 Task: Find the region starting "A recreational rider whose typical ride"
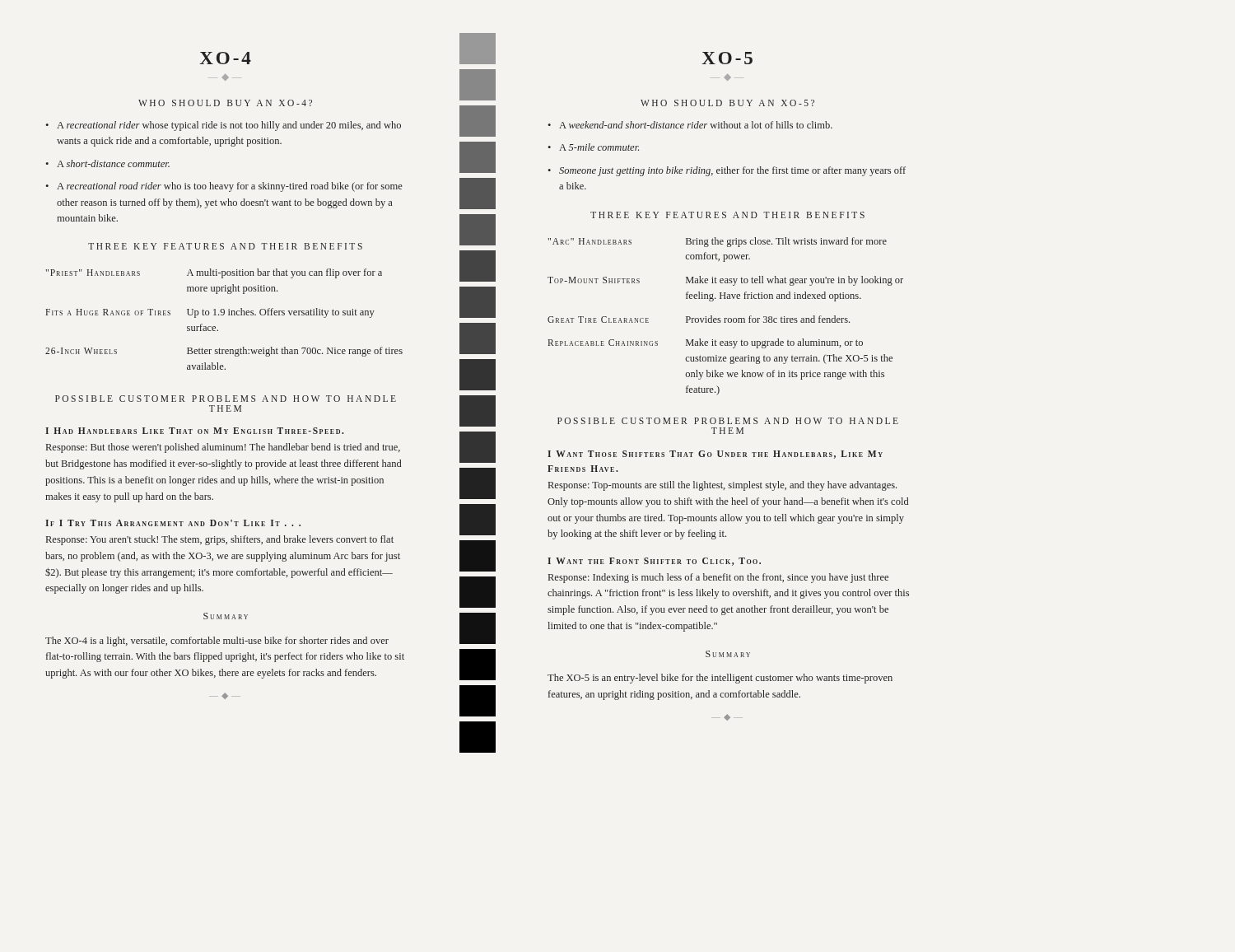pos(229,133)
